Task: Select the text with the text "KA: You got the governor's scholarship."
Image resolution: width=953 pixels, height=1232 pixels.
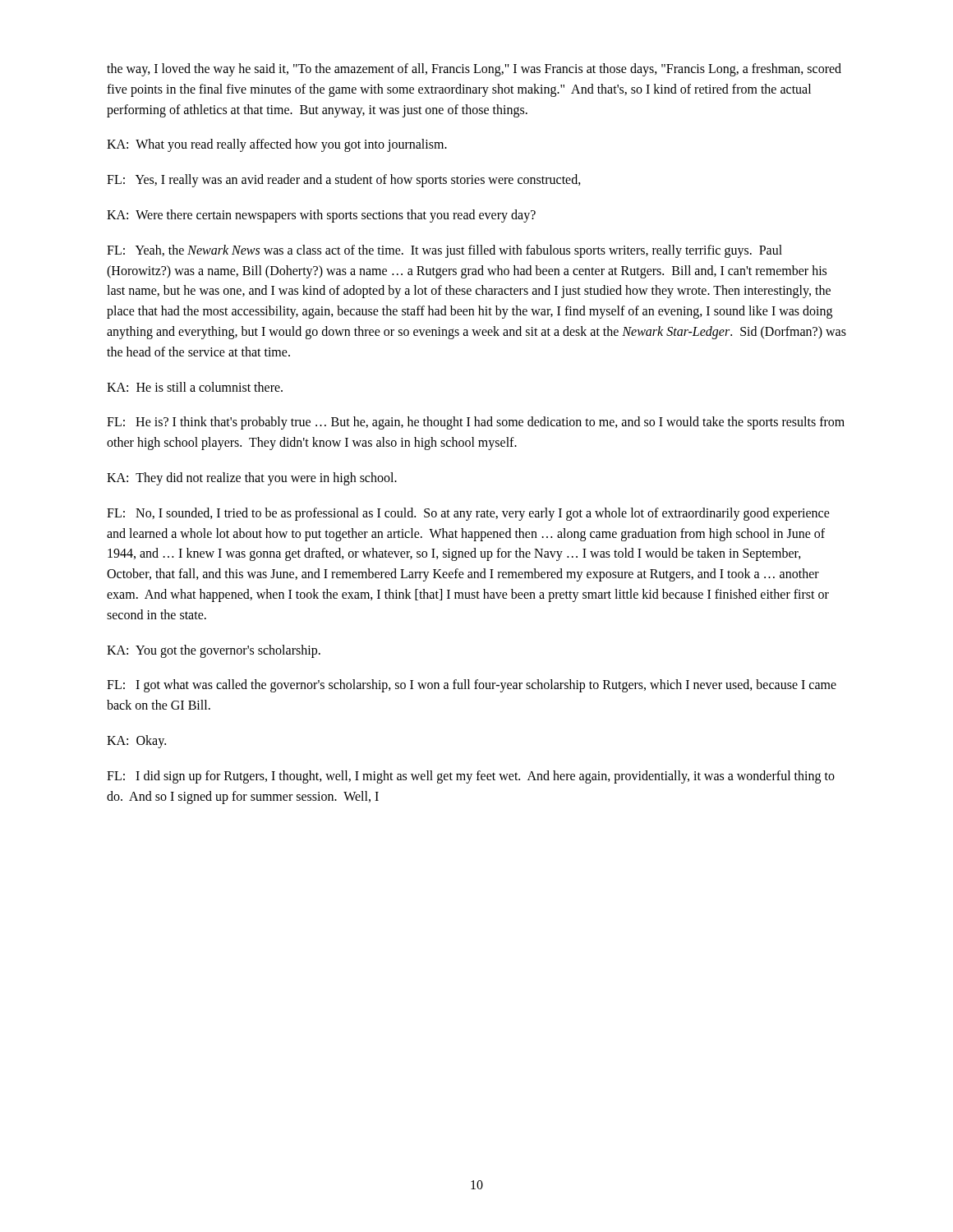Action: pyautogui.click(x=214, y=650)
